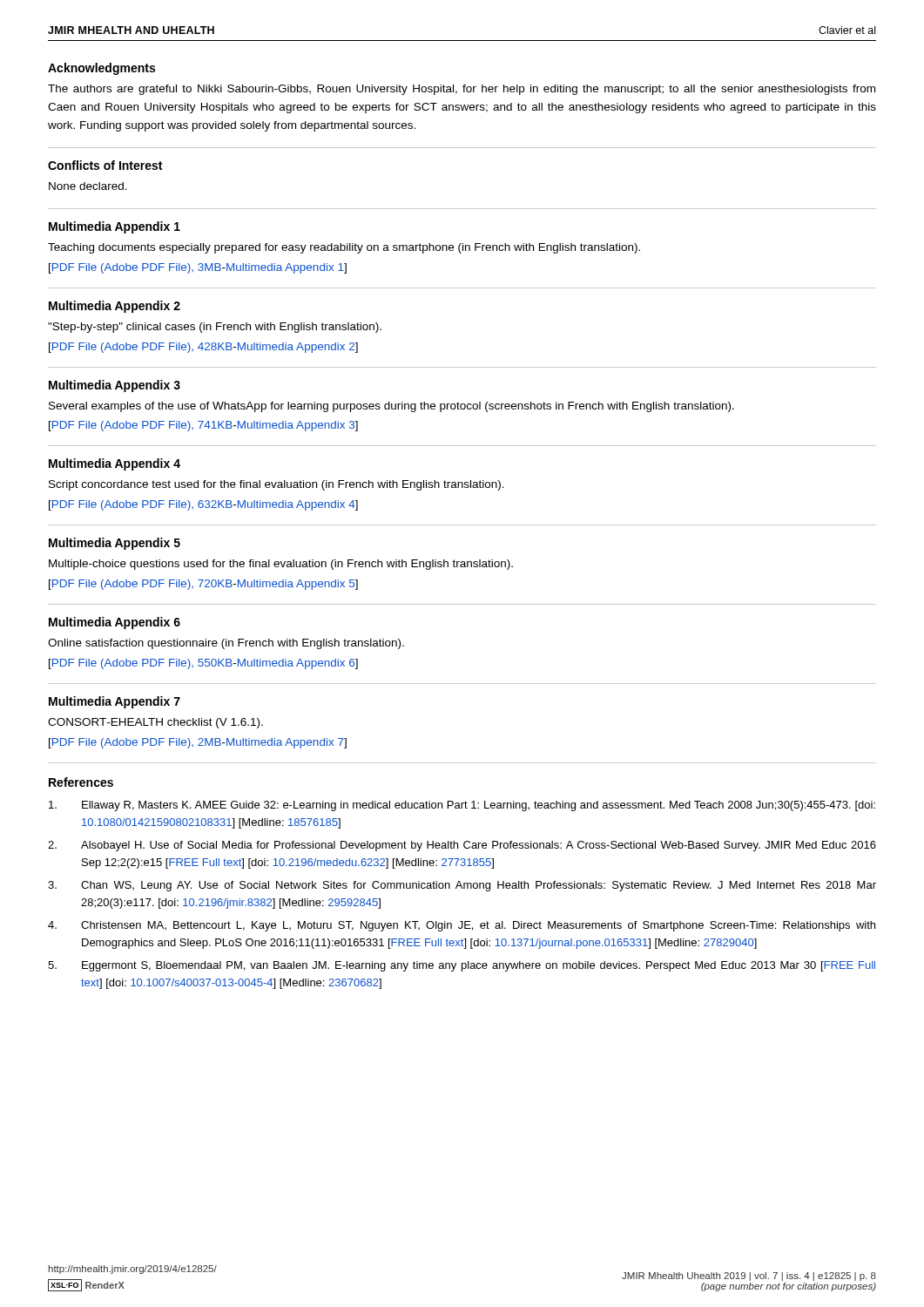
Task: Find "Multimedia Appendix 3" on this page
Action: (x=114, y=385)
